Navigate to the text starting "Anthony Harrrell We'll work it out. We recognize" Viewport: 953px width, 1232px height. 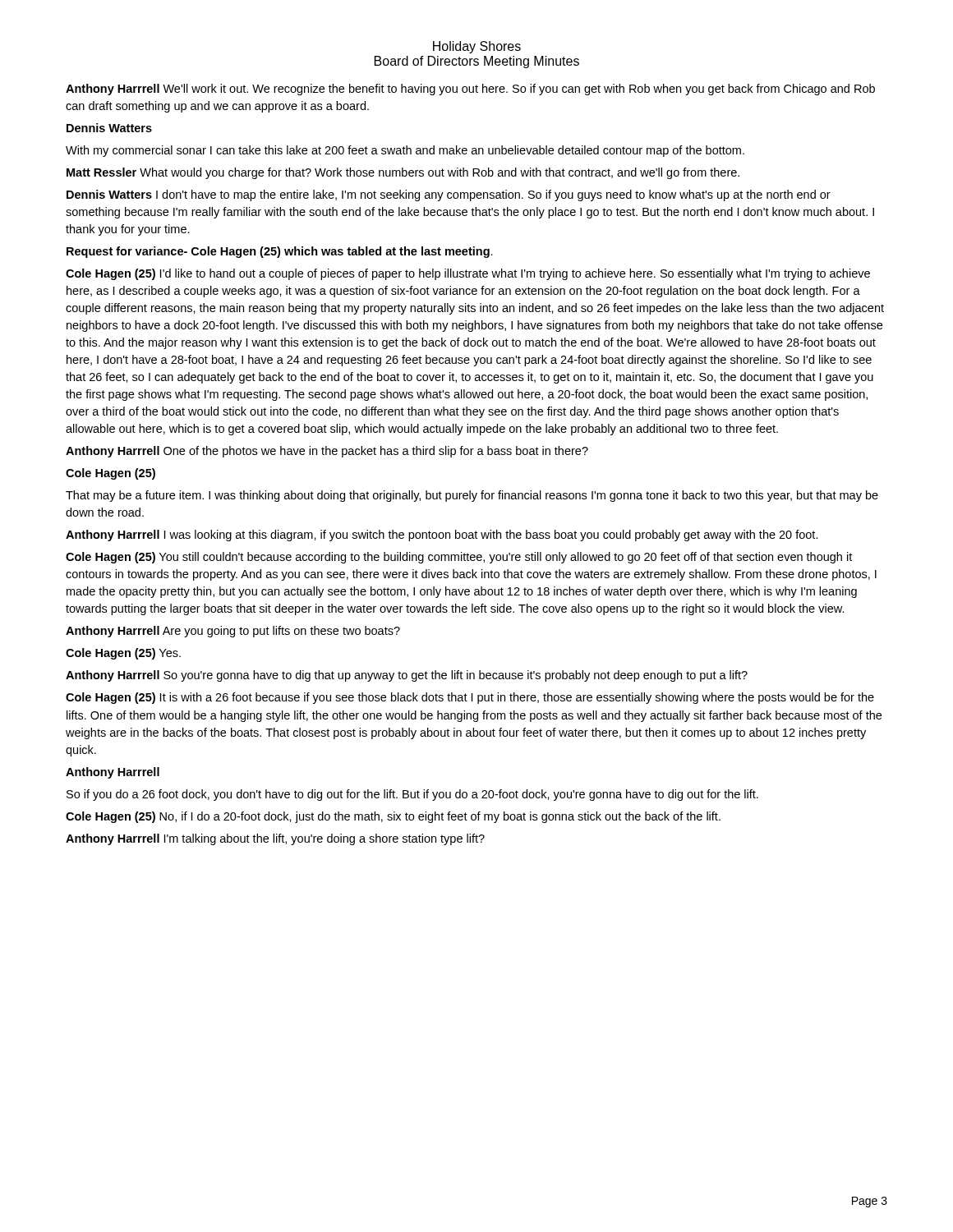pyautogui.click(x=471, y=97)
